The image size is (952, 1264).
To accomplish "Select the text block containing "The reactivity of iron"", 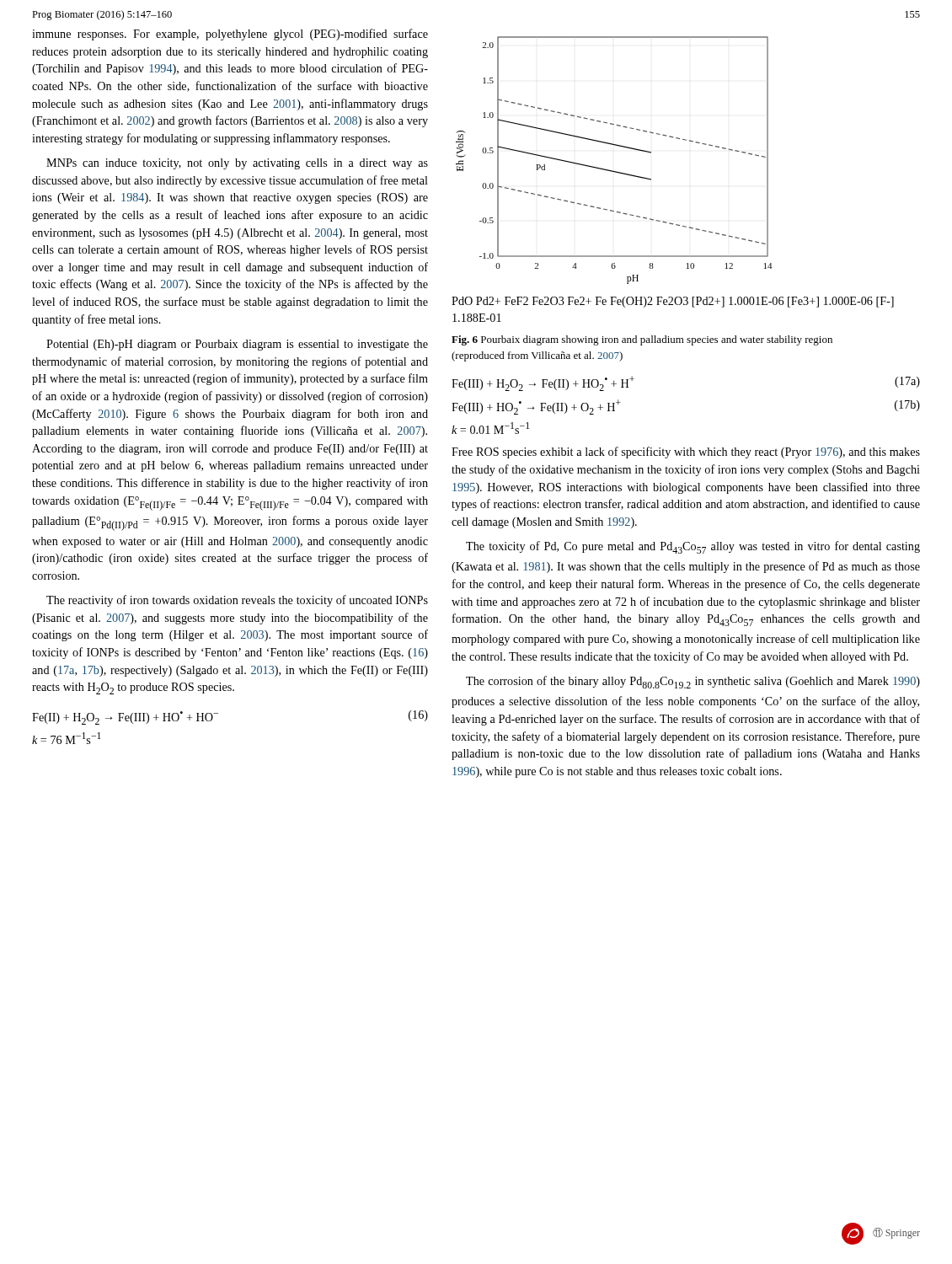I will 230,645.
